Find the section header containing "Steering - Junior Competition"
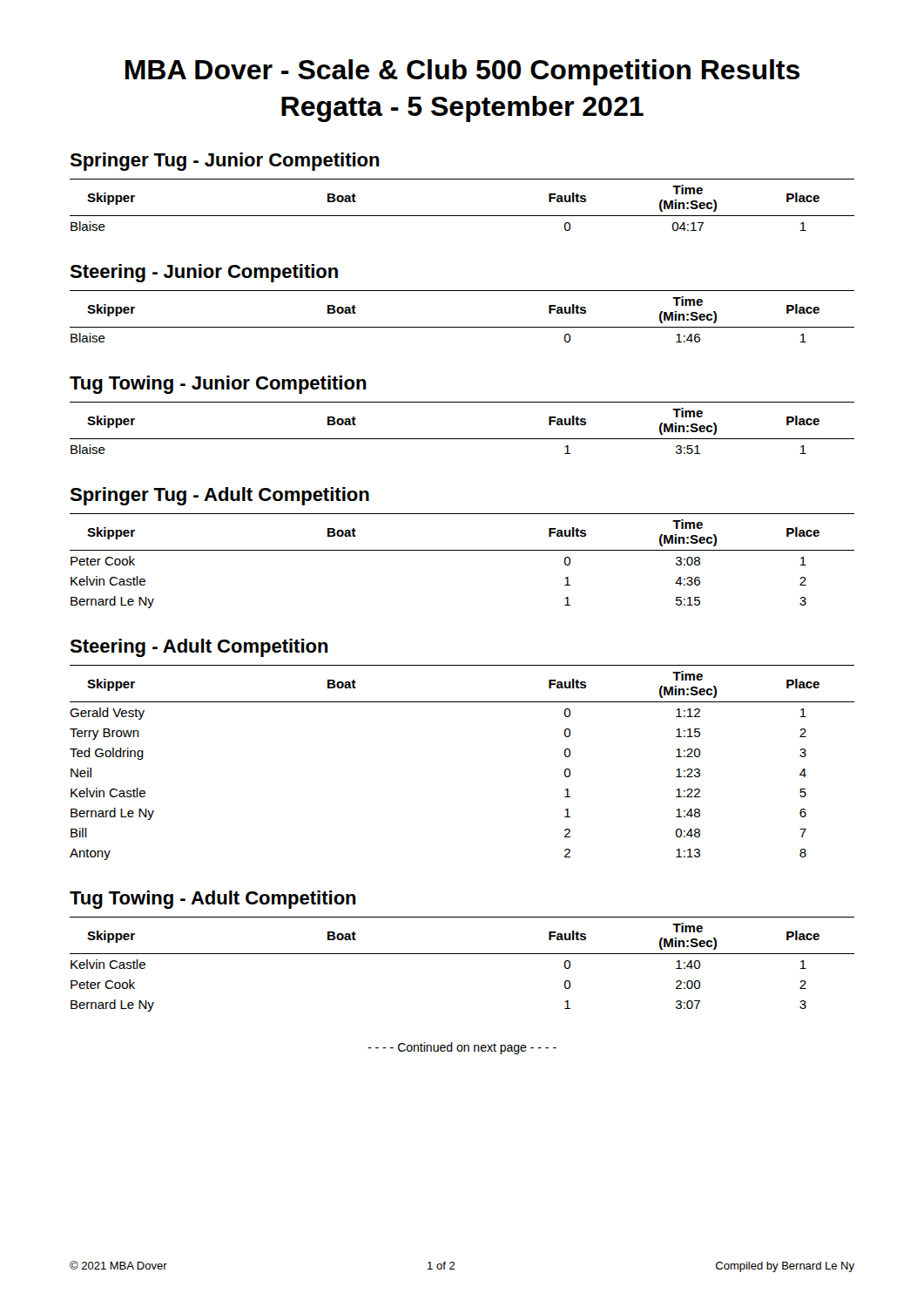This screenshot has height=1307, width=924. (x=204, y=272)
